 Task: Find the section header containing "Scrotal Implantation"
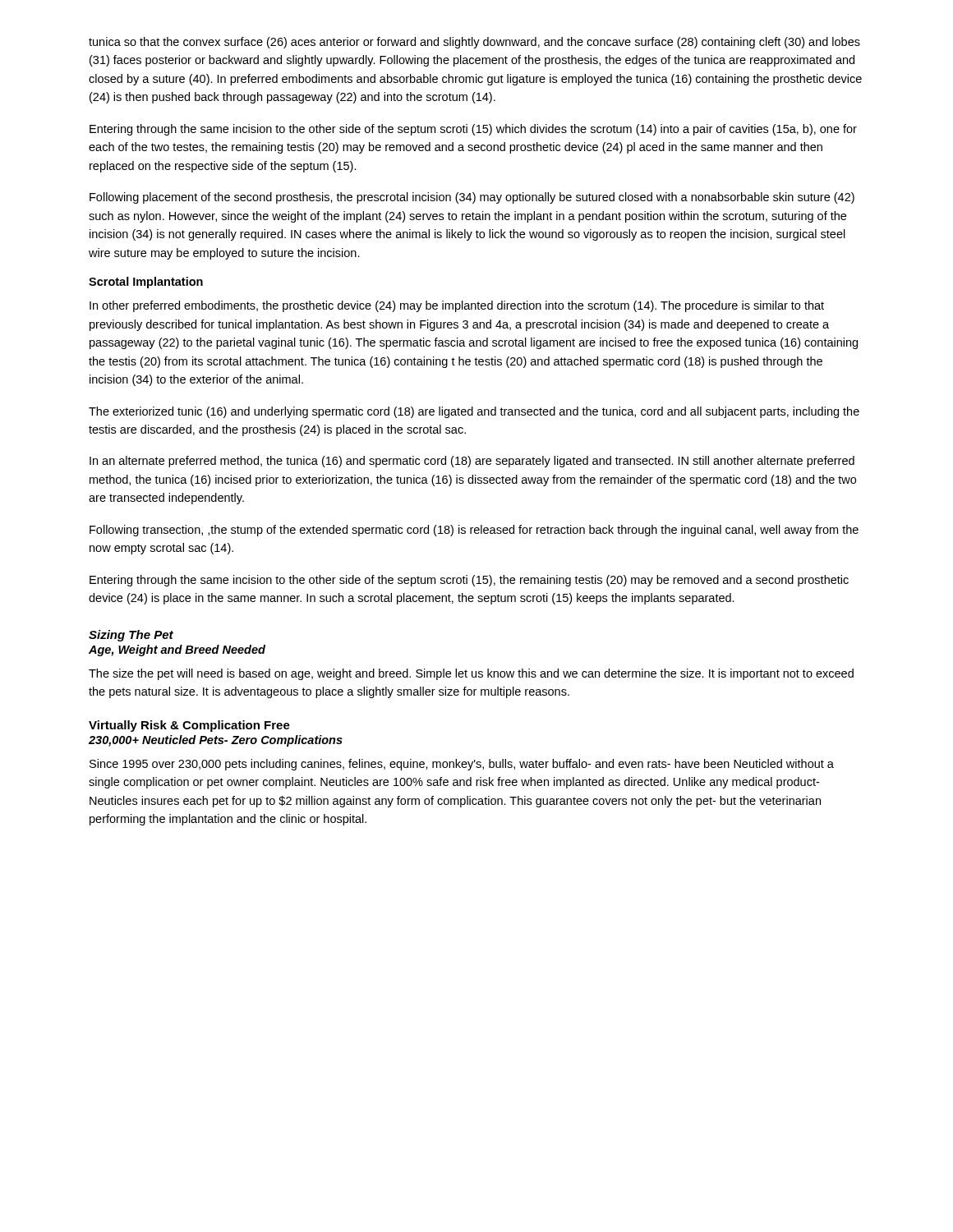[146, 282]
